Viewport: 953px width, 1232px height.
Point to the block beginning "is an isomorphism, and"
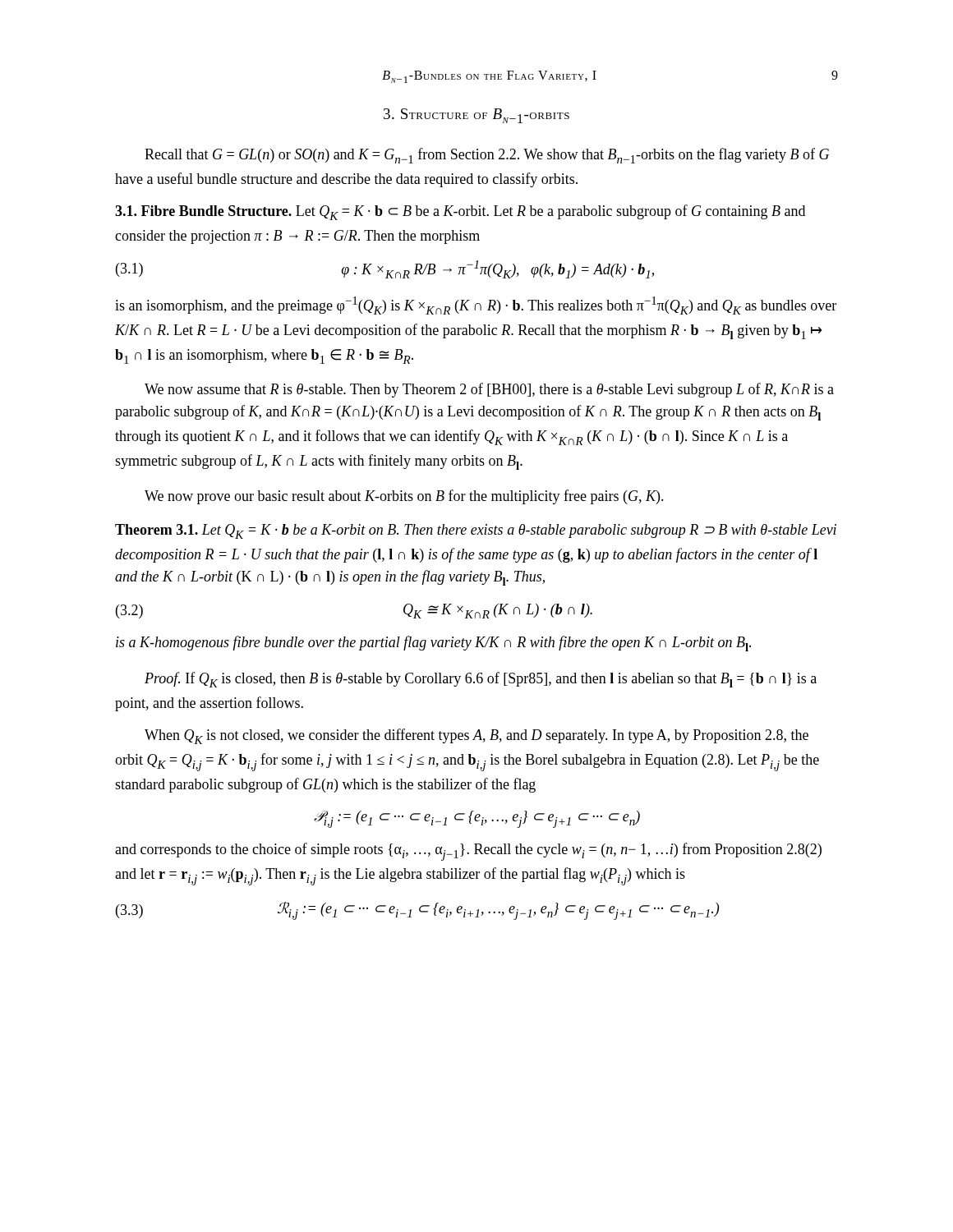(x=476, y=330)
